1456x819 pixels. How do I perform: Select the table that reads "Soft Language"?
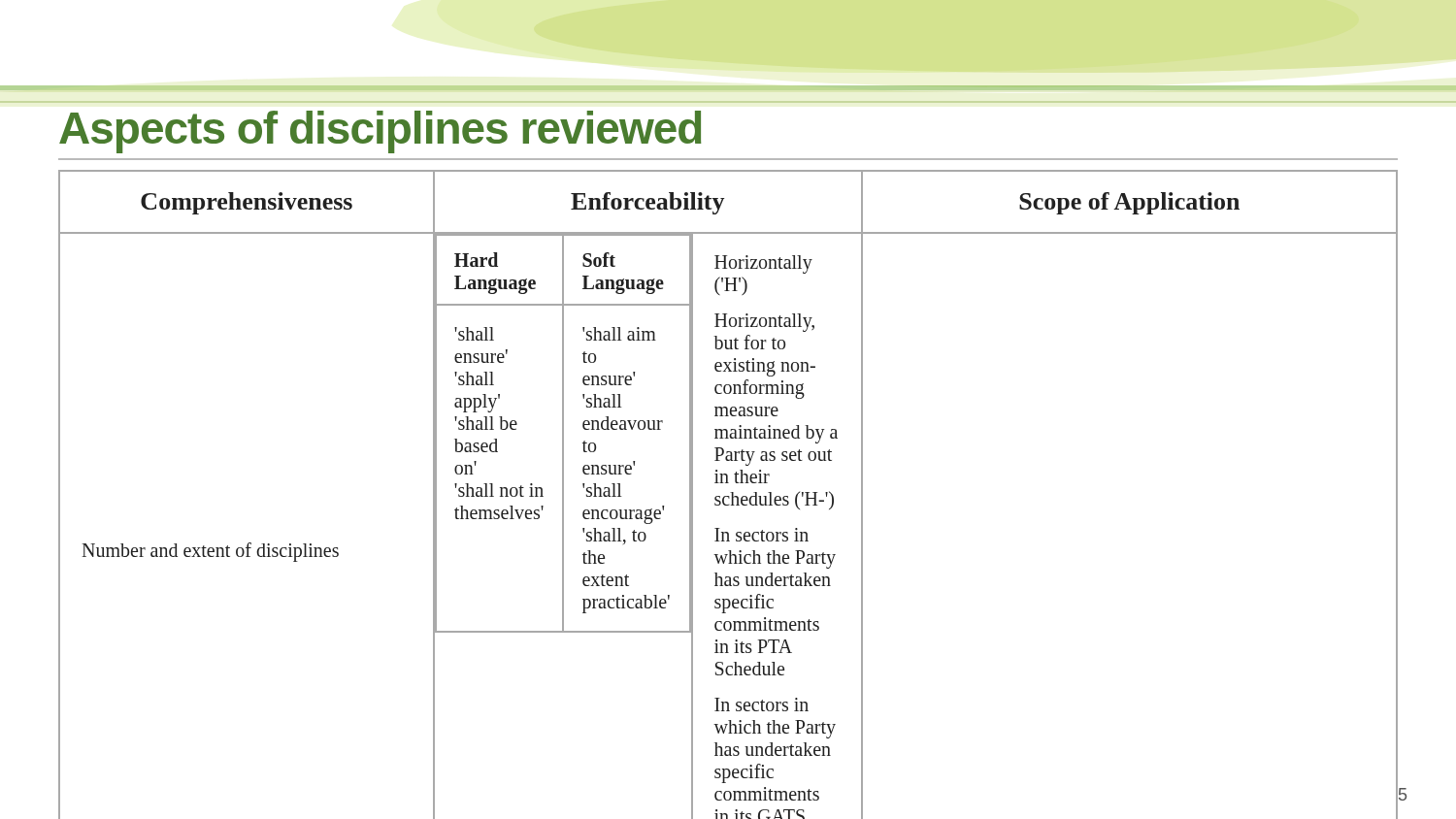728,465
